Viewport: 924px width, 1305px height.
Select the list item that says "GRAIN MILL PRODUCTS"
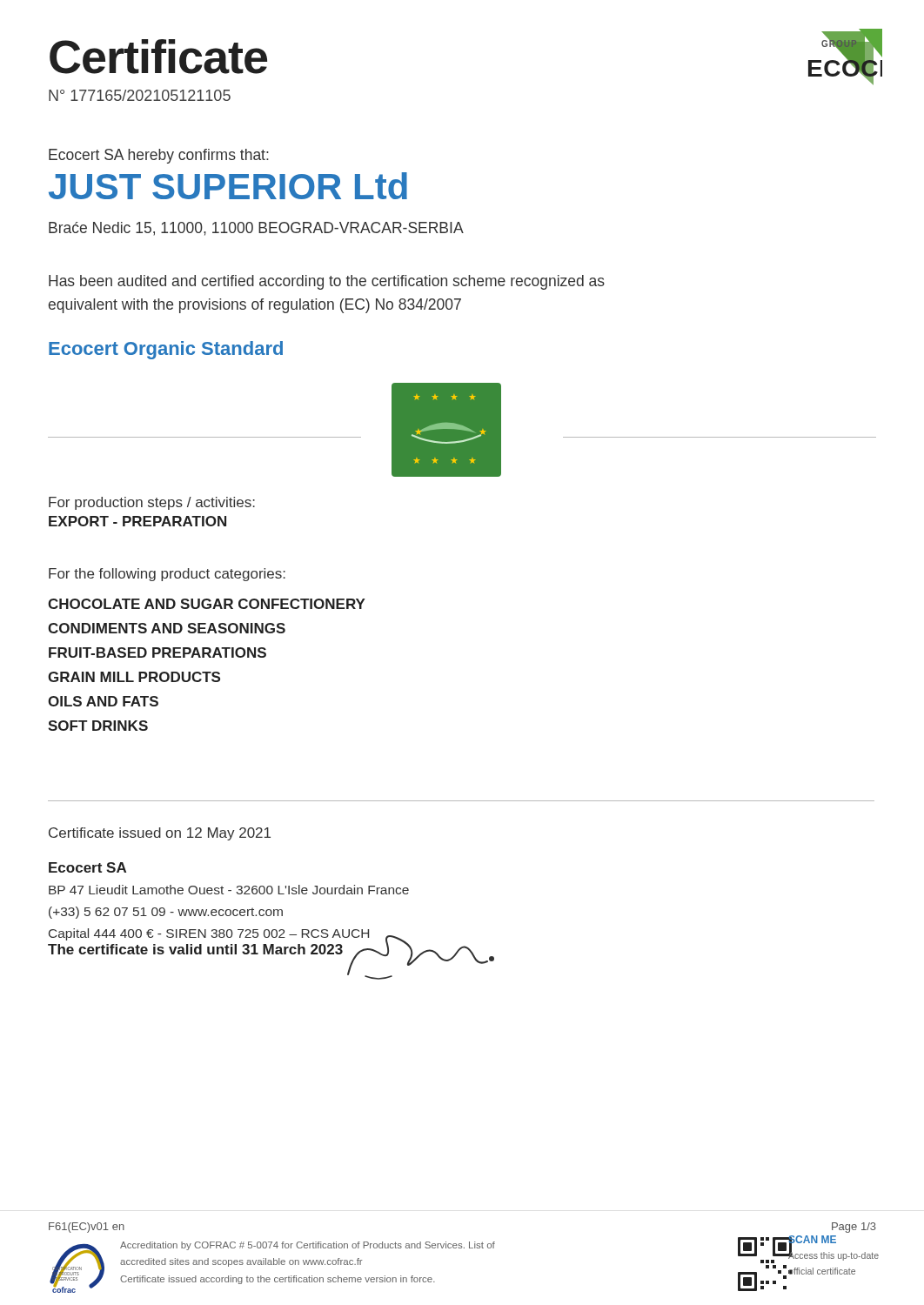pos(134,678)
